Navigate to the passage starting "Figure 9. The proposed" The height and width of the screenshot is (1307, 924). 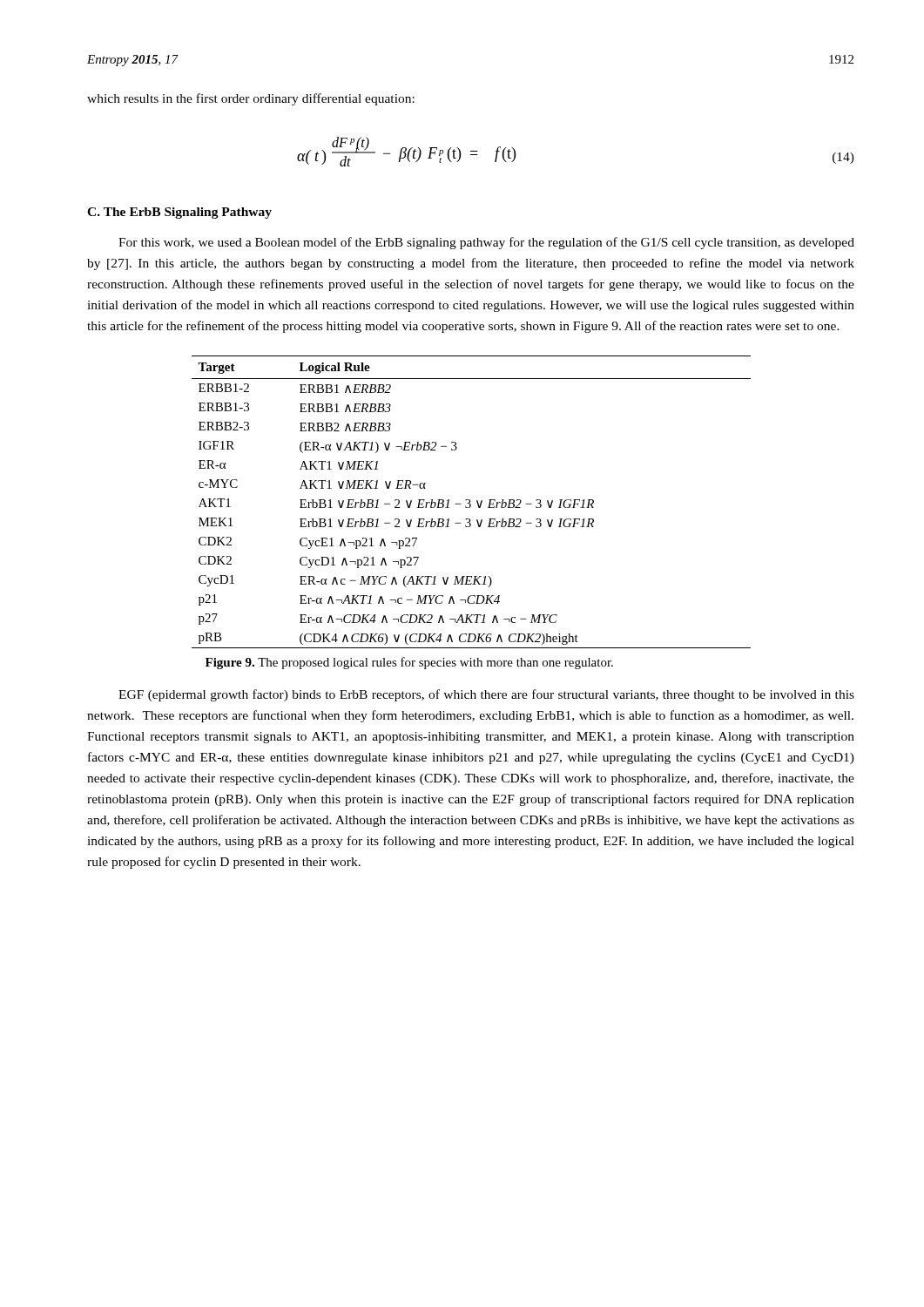[x=409, y=662]
